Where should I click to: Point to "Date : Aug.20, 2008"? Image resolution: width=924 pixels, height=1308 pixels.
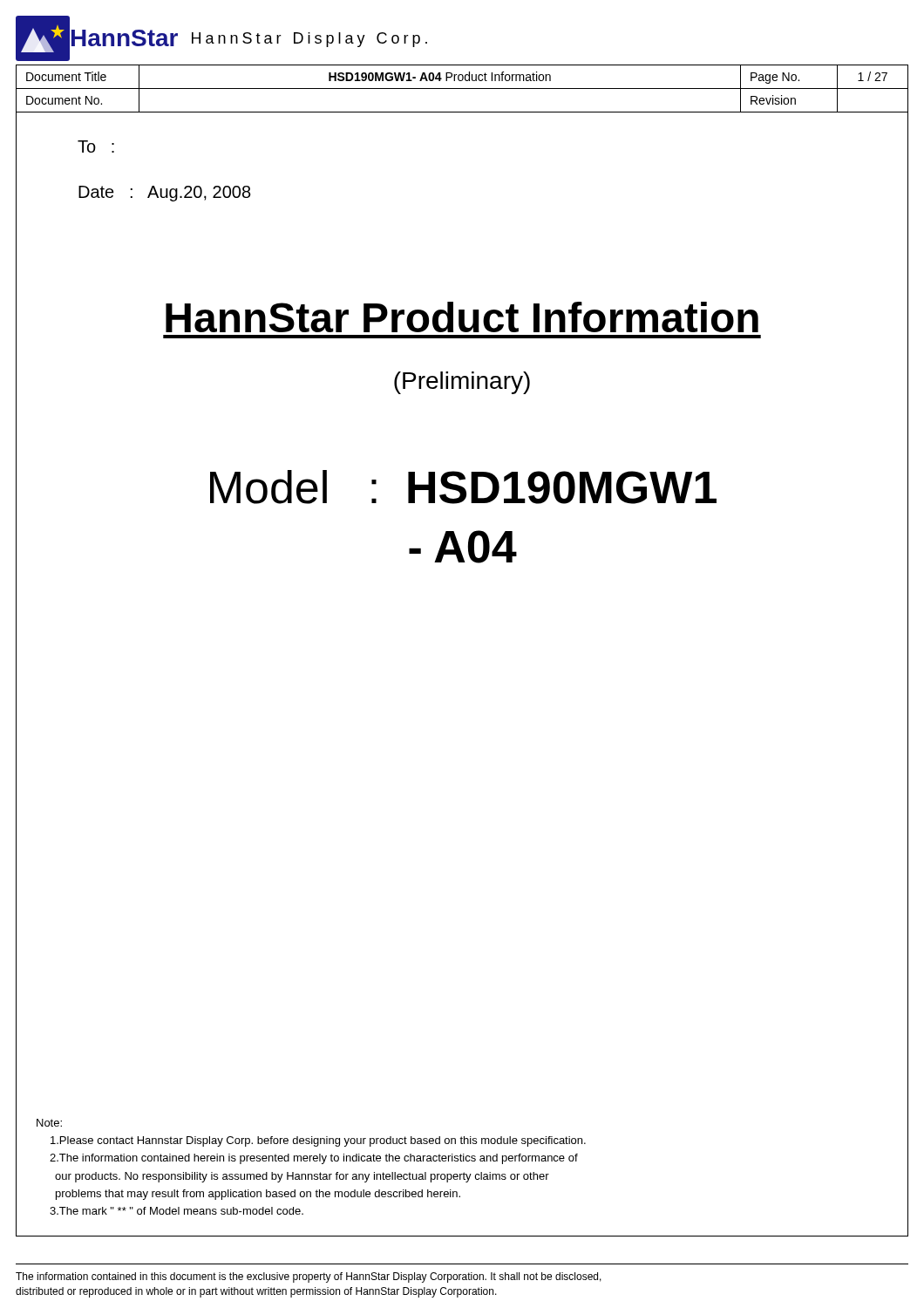164,192
